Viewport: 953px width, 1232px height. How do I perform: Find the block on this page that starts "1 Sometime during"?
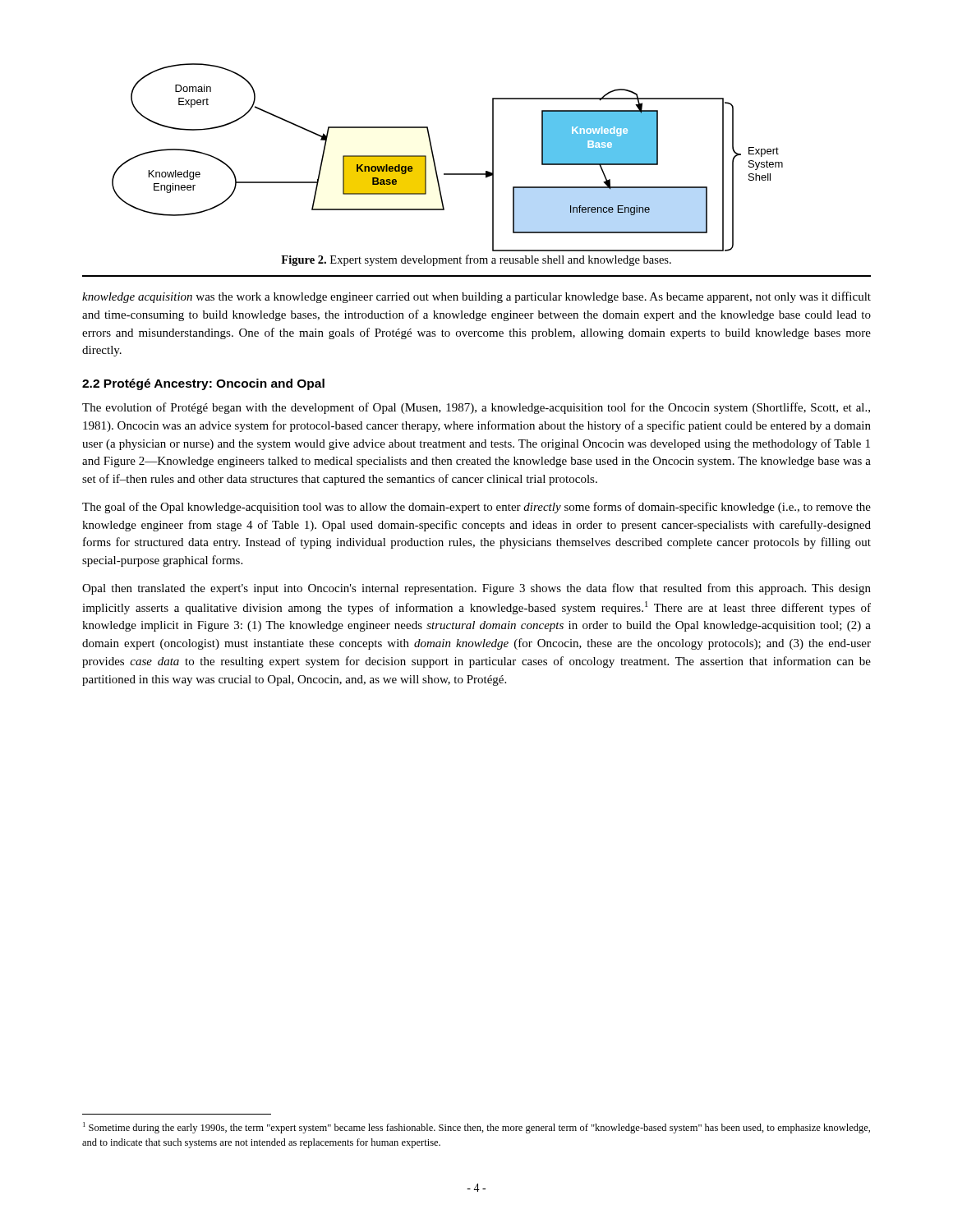coord(476,1134)
